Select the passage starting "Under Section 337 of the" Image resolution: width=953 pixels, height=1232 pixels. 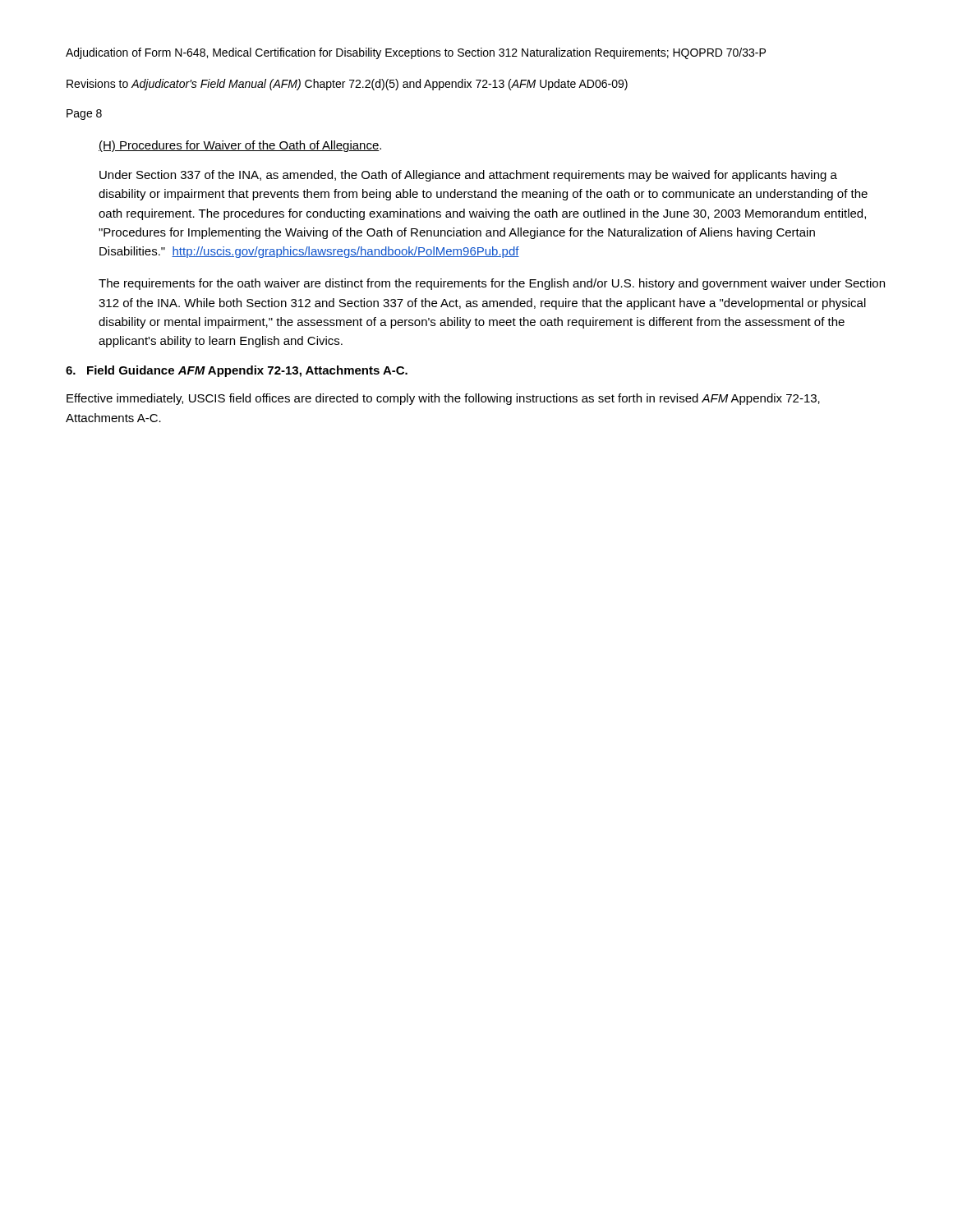(x=483, y=213)
